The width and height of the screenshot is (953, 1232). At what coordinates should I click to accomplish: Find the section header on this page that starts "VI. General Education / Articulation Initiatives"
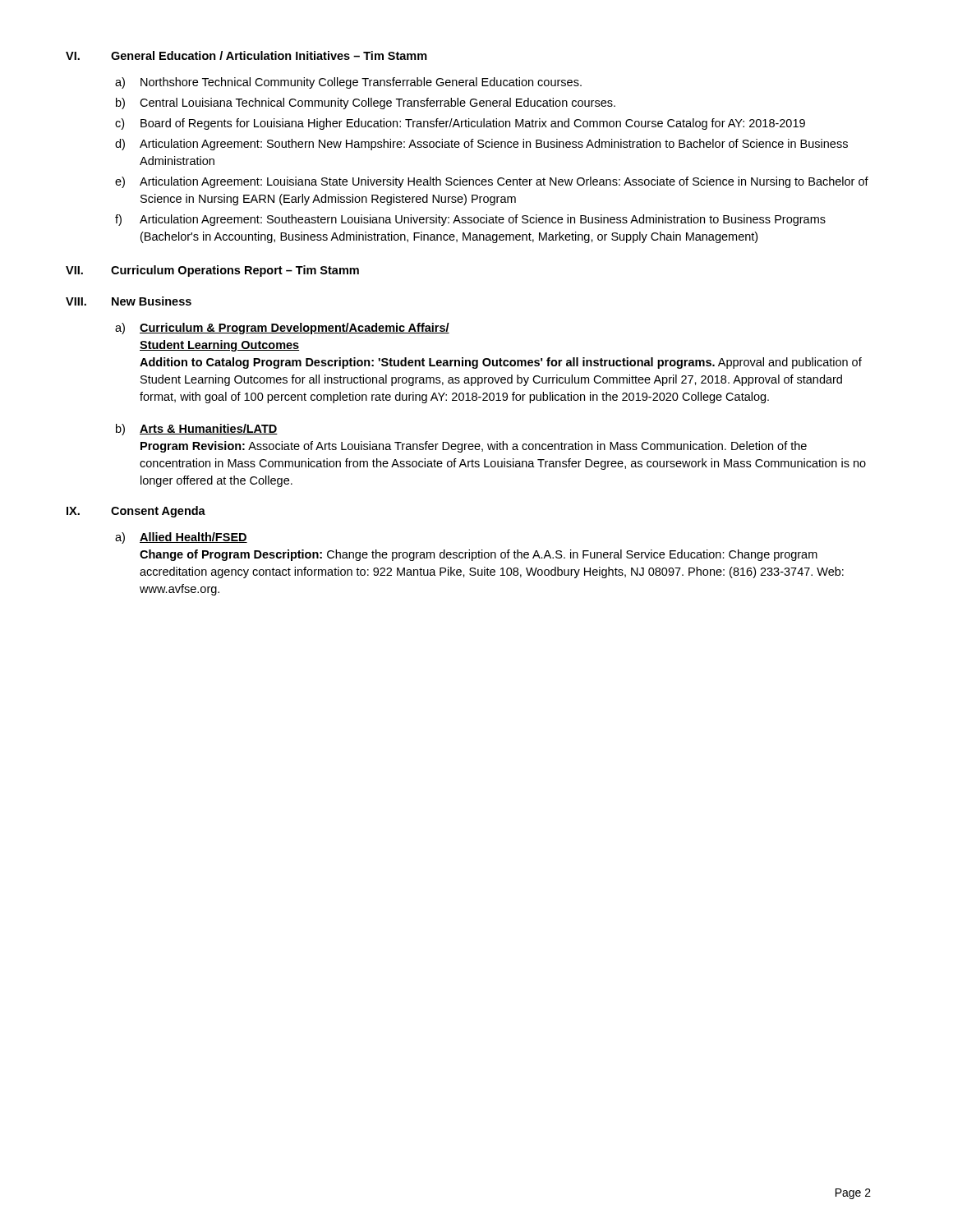247,56
